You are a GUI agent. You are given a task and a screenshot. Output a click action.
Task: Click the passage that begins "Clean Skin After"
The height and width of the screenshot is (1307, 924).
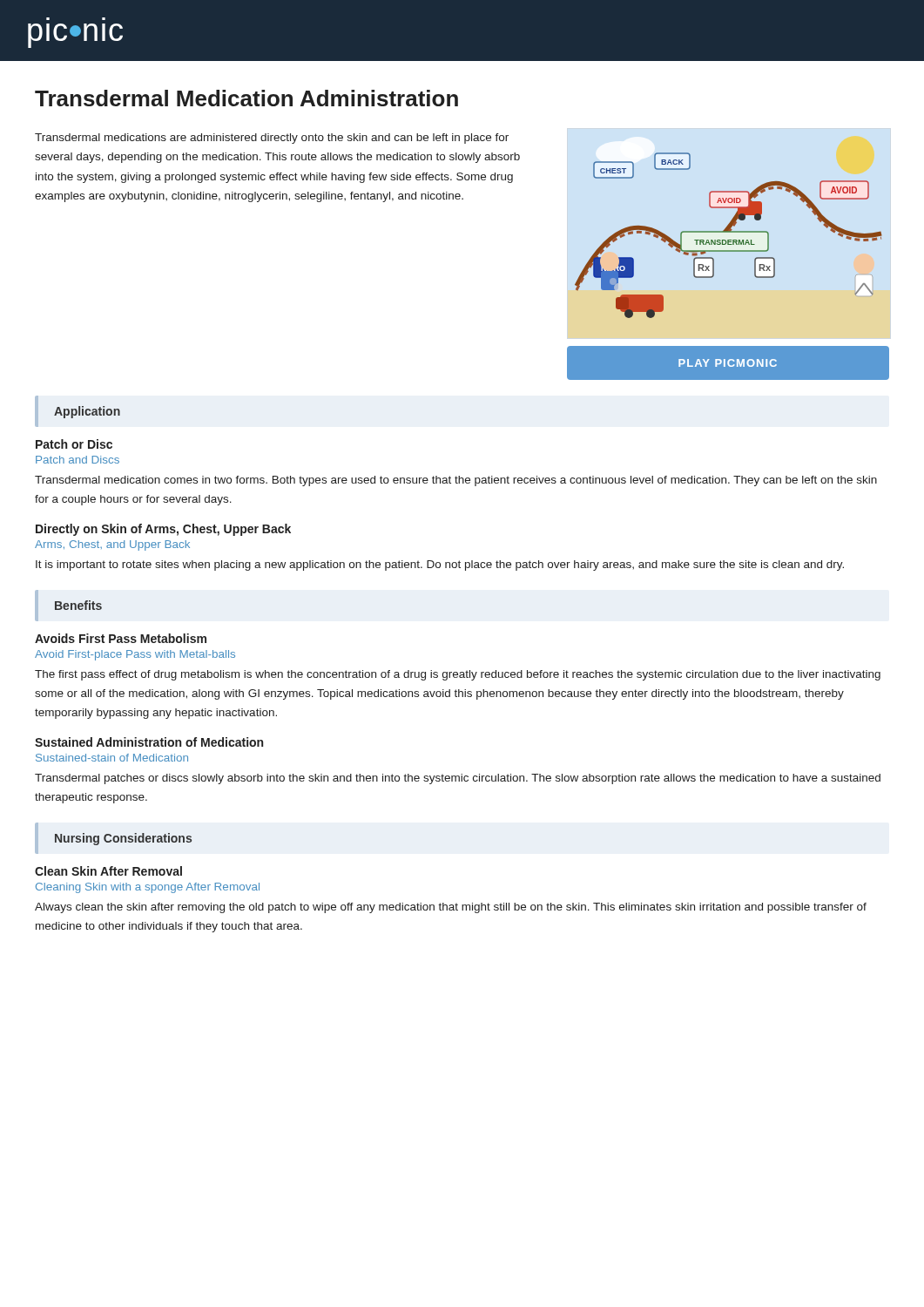pyautogui.click(x=109, y=871)
